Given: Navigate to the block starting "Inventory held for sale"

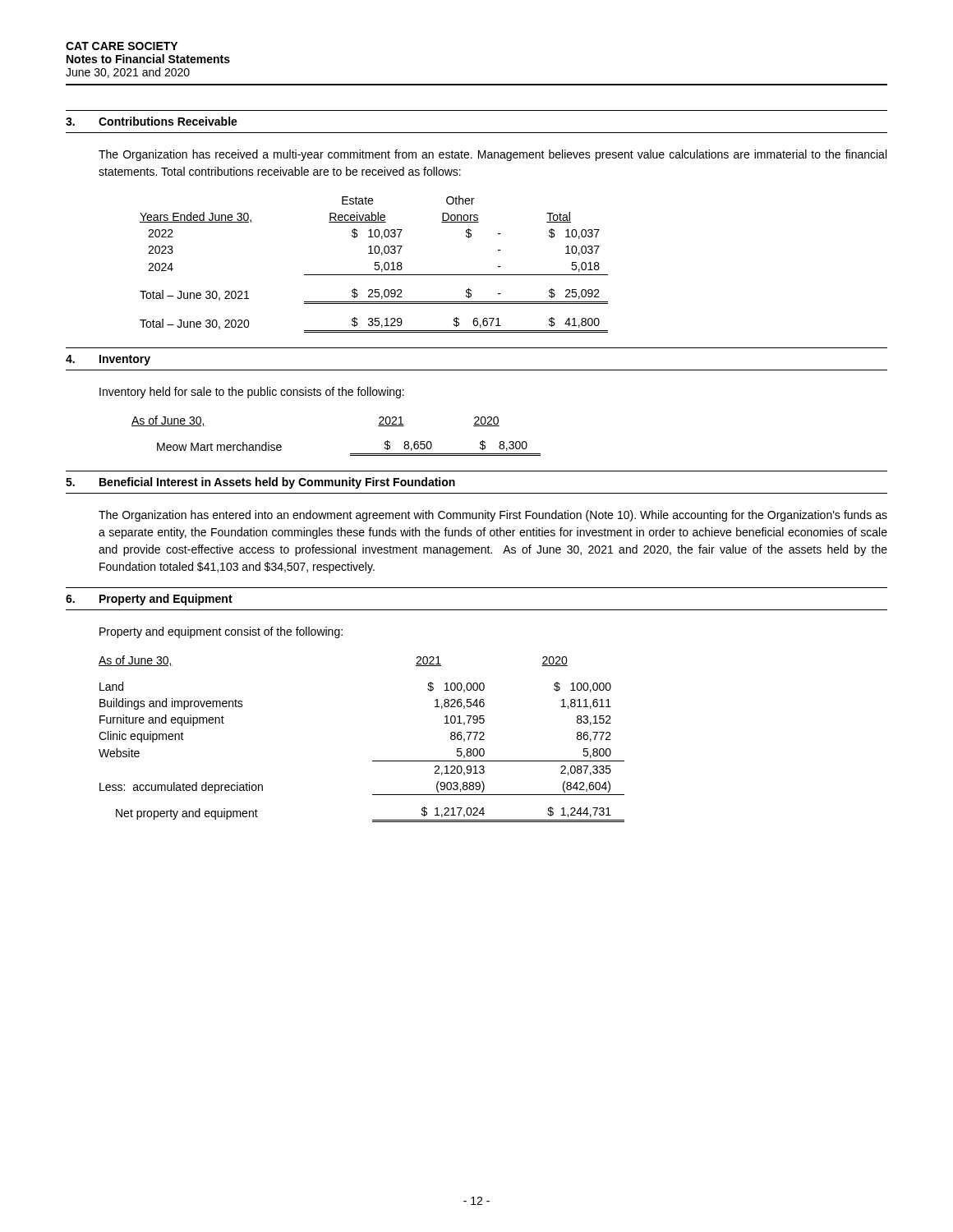Looking at the screenshot, I should click(x=252, y=392).
